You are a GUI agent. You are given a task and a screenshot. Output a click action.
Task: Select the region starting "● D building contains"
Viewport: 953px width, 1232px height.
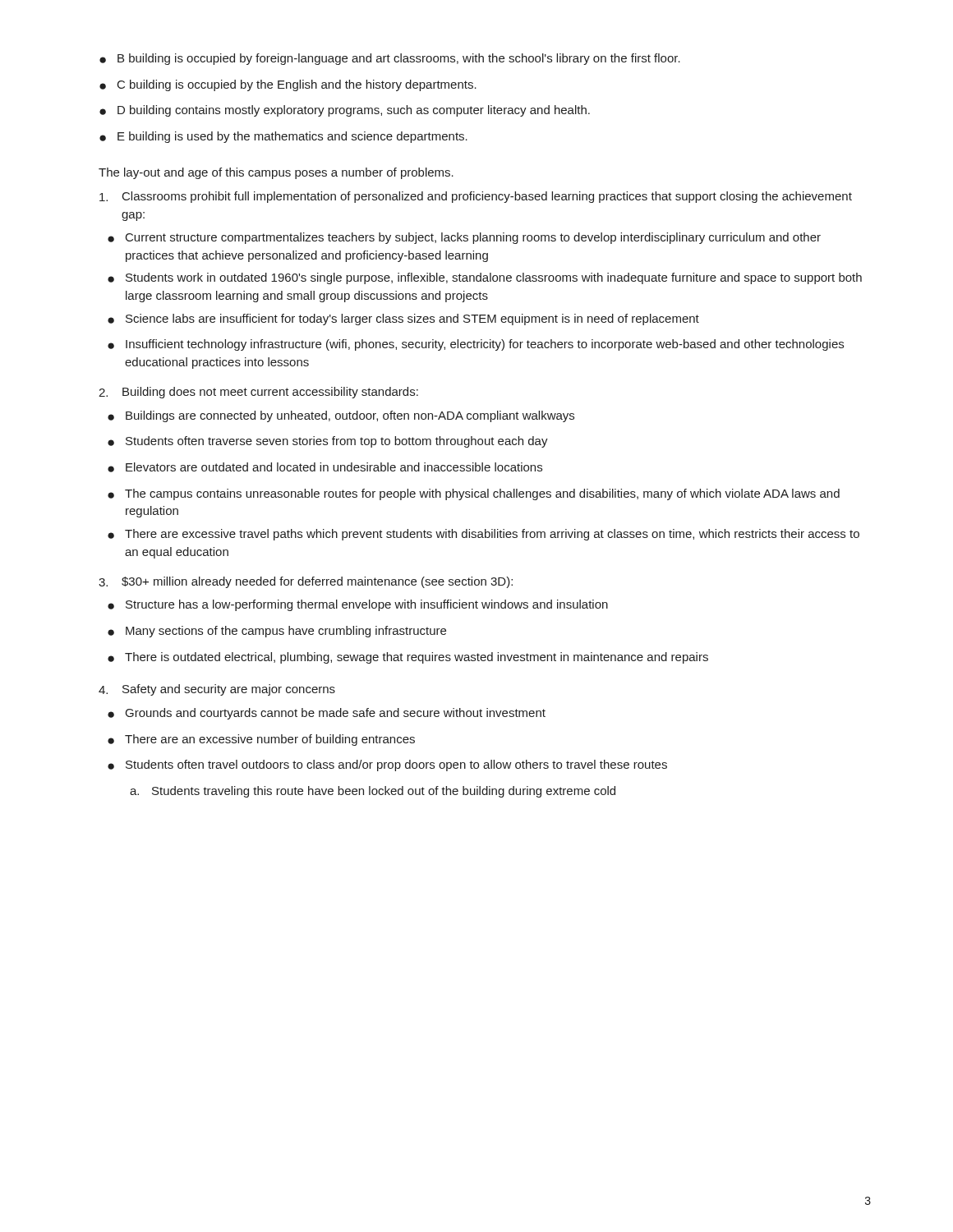pyautogui.click(x=485, y=112)
